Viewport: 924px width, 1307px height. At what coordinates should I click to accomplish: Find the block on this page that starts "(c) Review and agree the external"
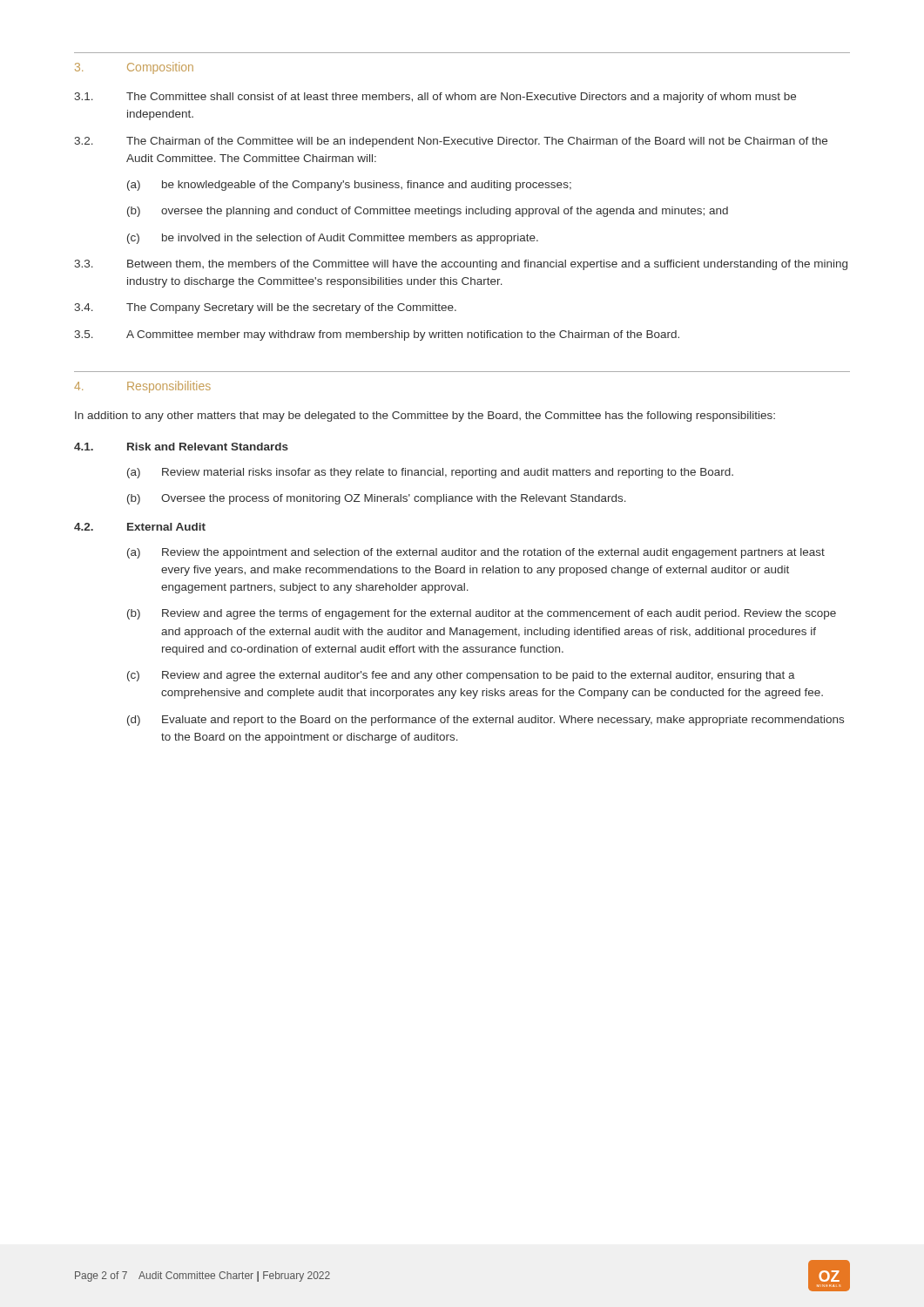coord(488,684)
